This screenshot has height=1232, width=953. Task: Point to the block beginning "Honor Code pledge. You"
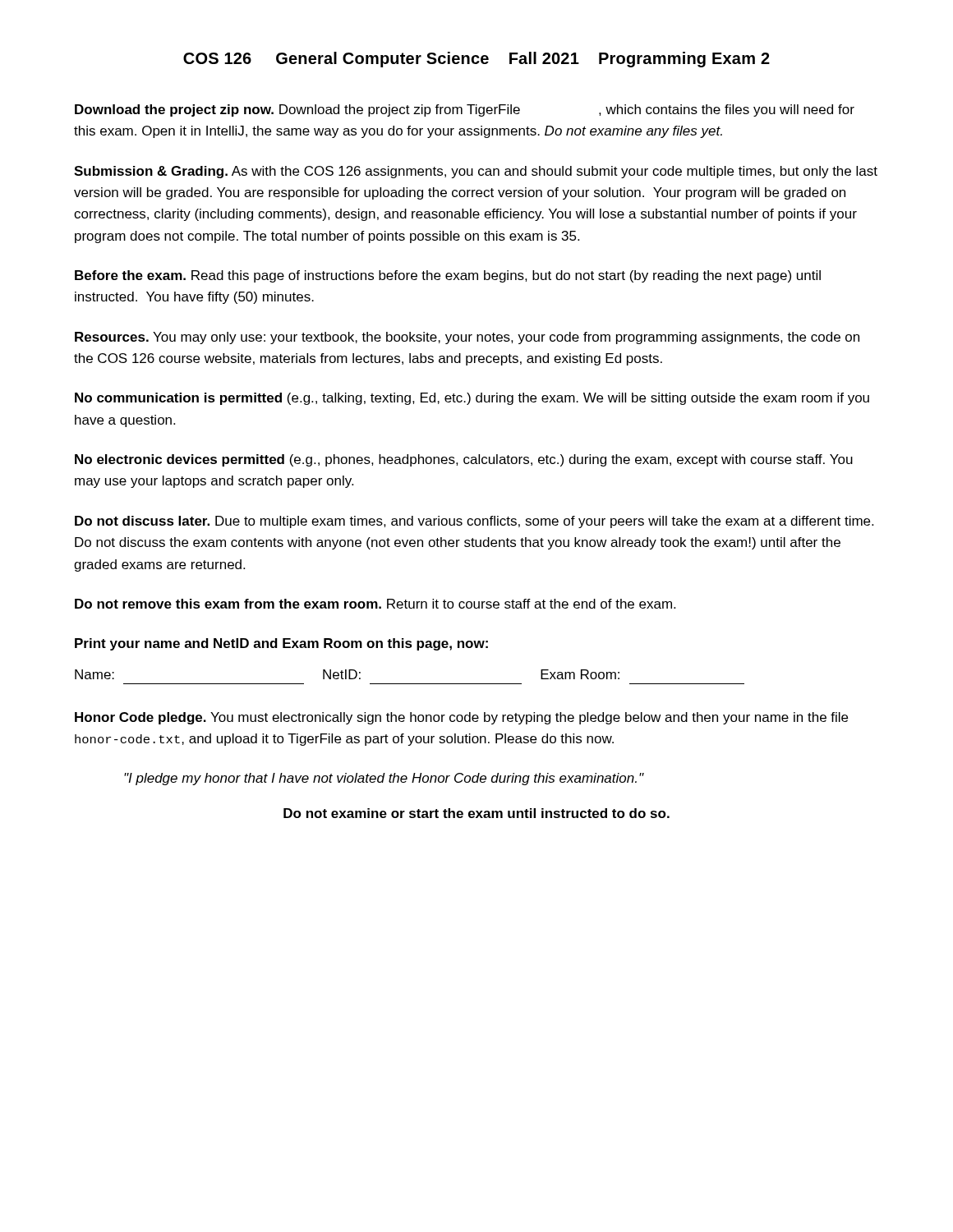point(461,728)
